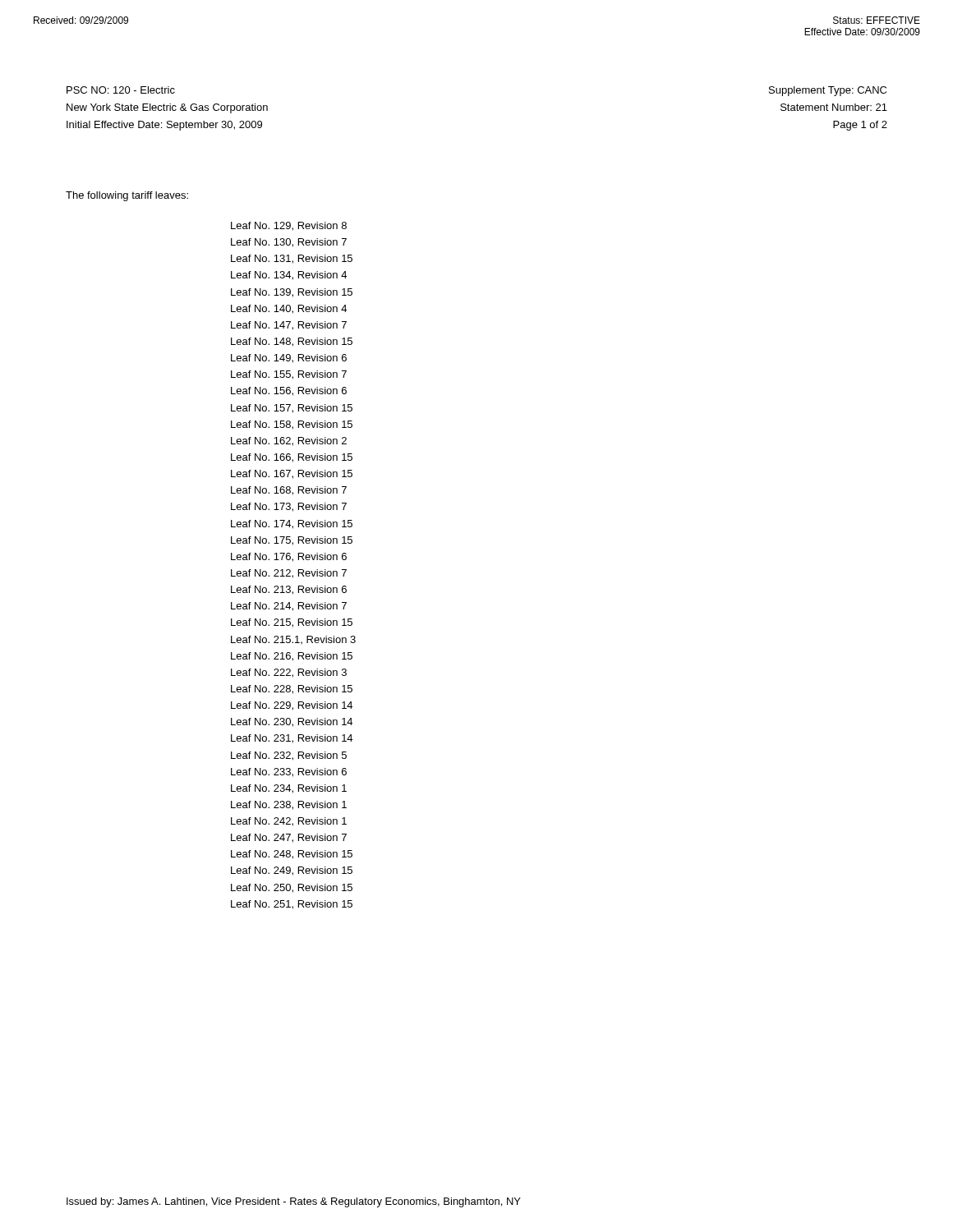Screen dimensions: 1232x953
Task: Locate the block of text that opens with "Leaf No. 216, Revision"
Action: 292,656
